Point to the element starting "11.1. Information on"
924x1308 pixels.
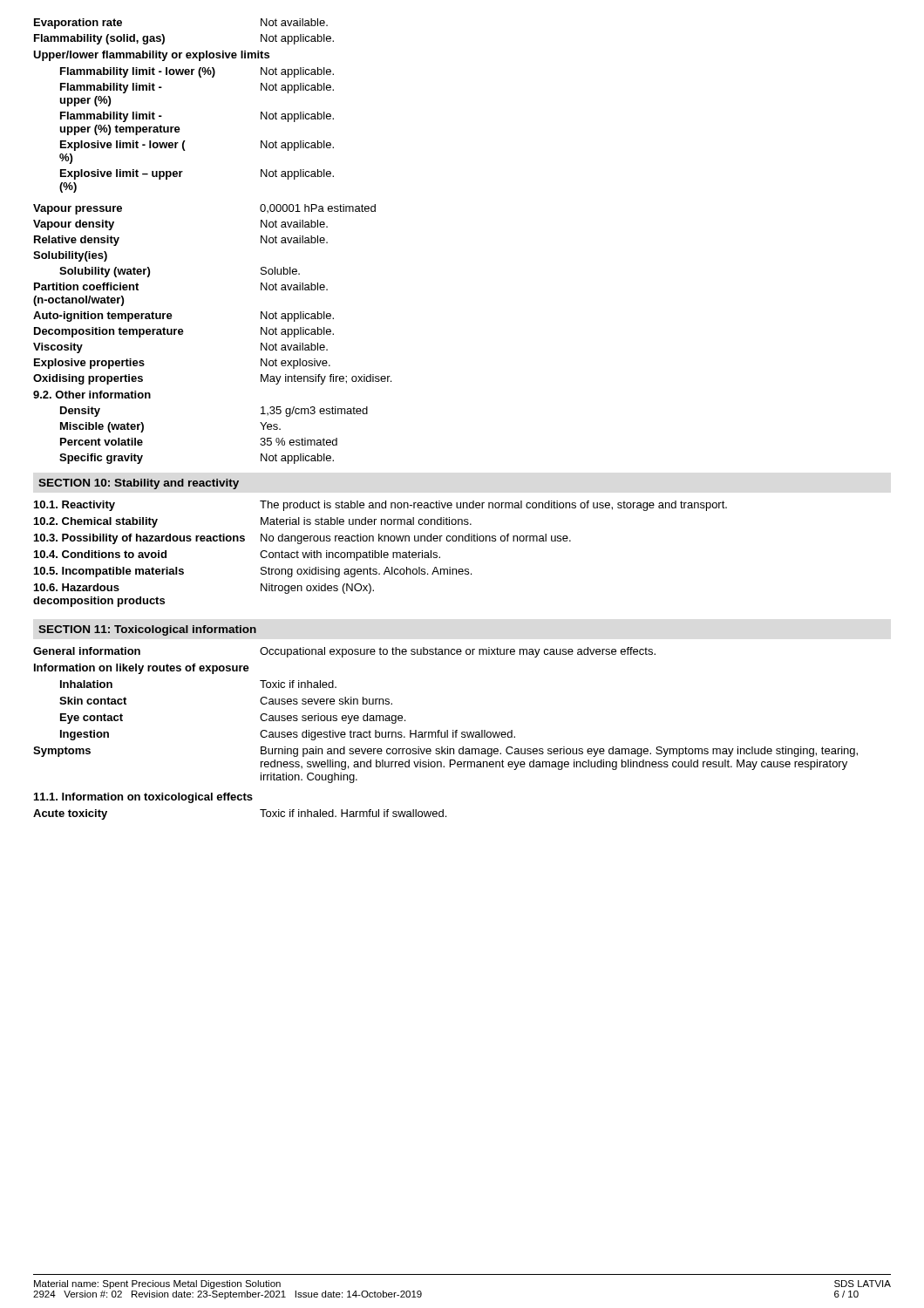pyautogui.click(x=143, y=797)
